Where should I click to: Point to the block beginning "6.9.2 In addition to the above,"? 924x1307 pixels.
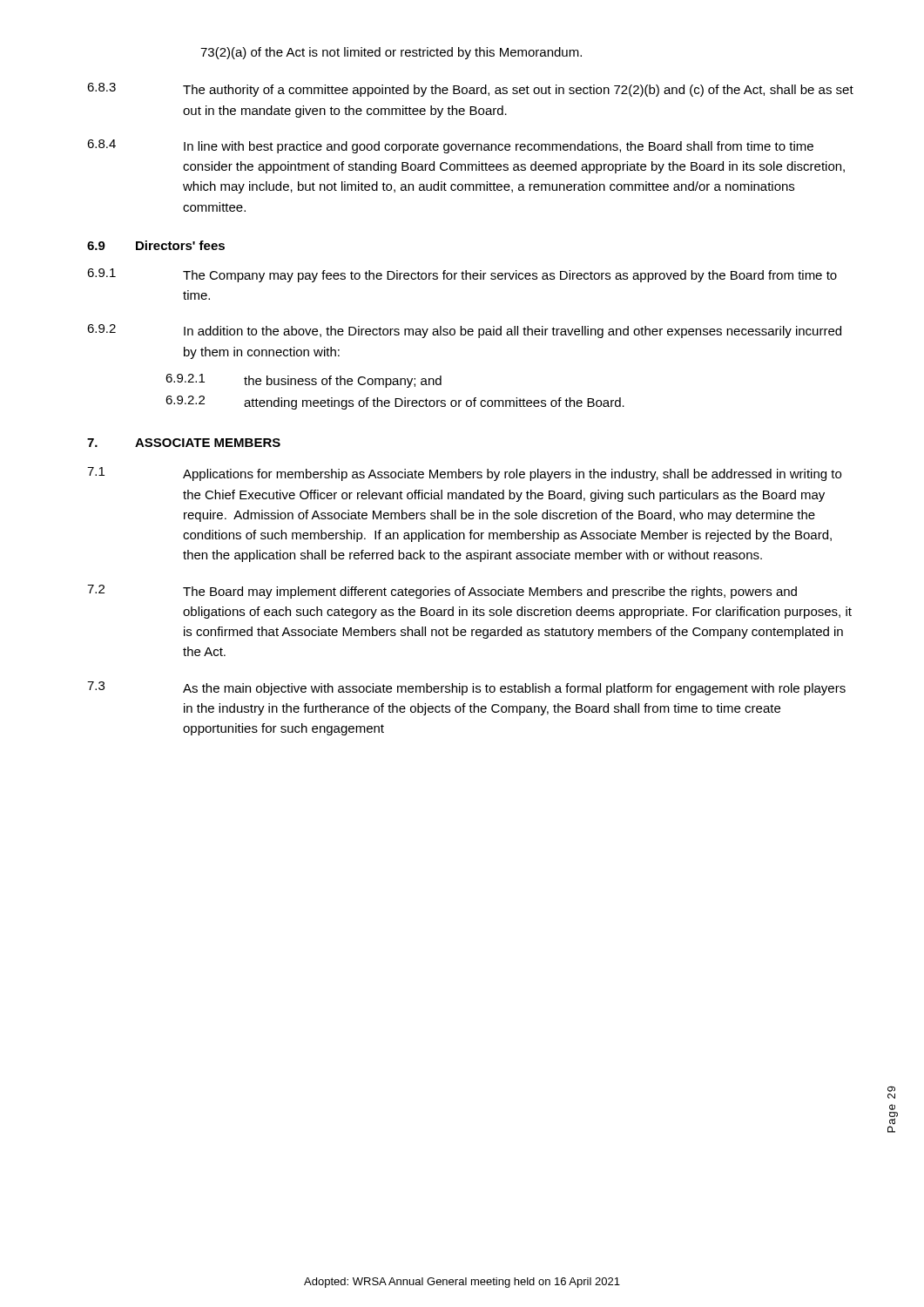click(471, 341)
